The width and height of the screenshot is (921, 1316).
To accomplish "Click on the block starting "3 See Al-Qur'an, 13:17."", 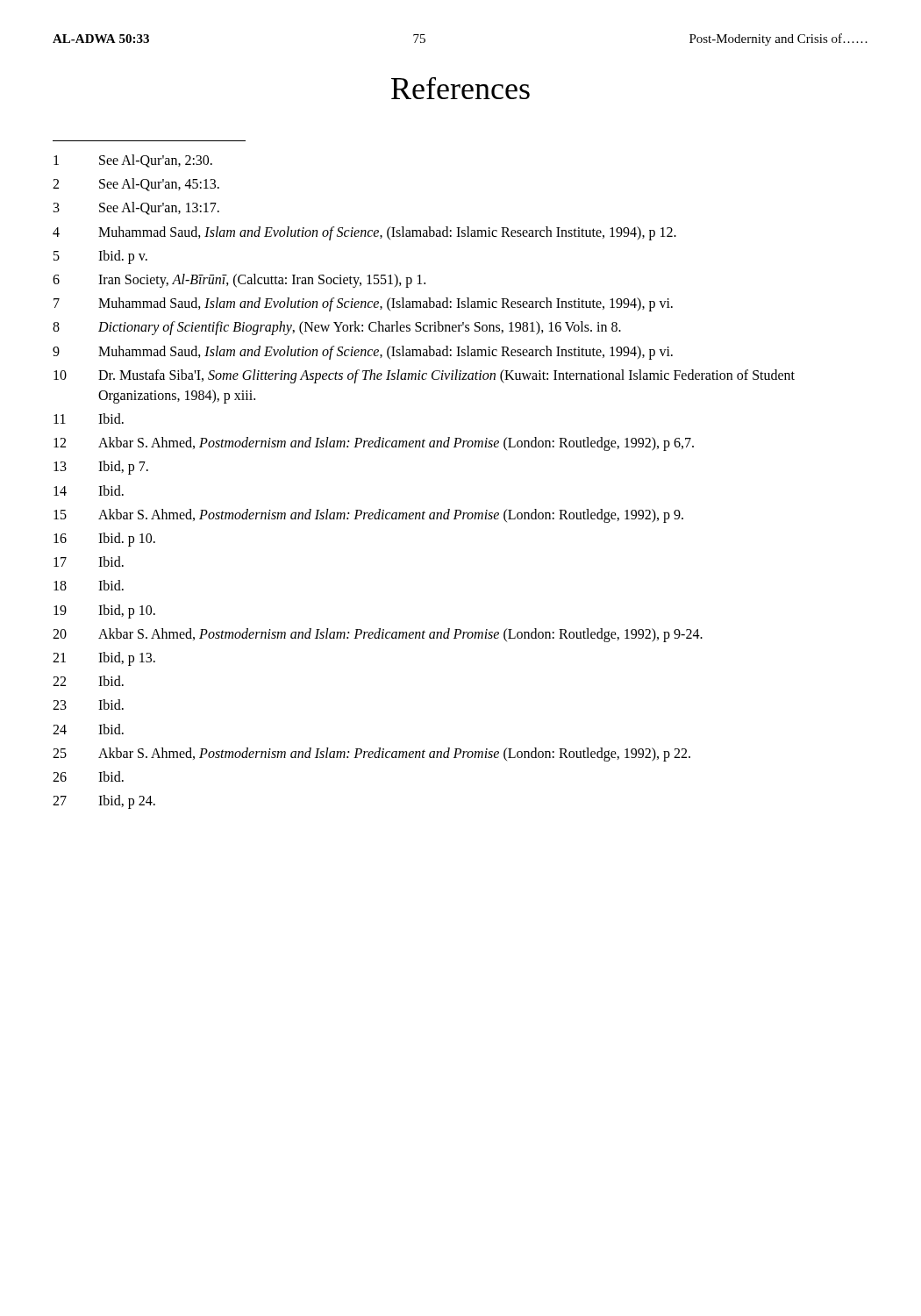I will pos(136,208).
